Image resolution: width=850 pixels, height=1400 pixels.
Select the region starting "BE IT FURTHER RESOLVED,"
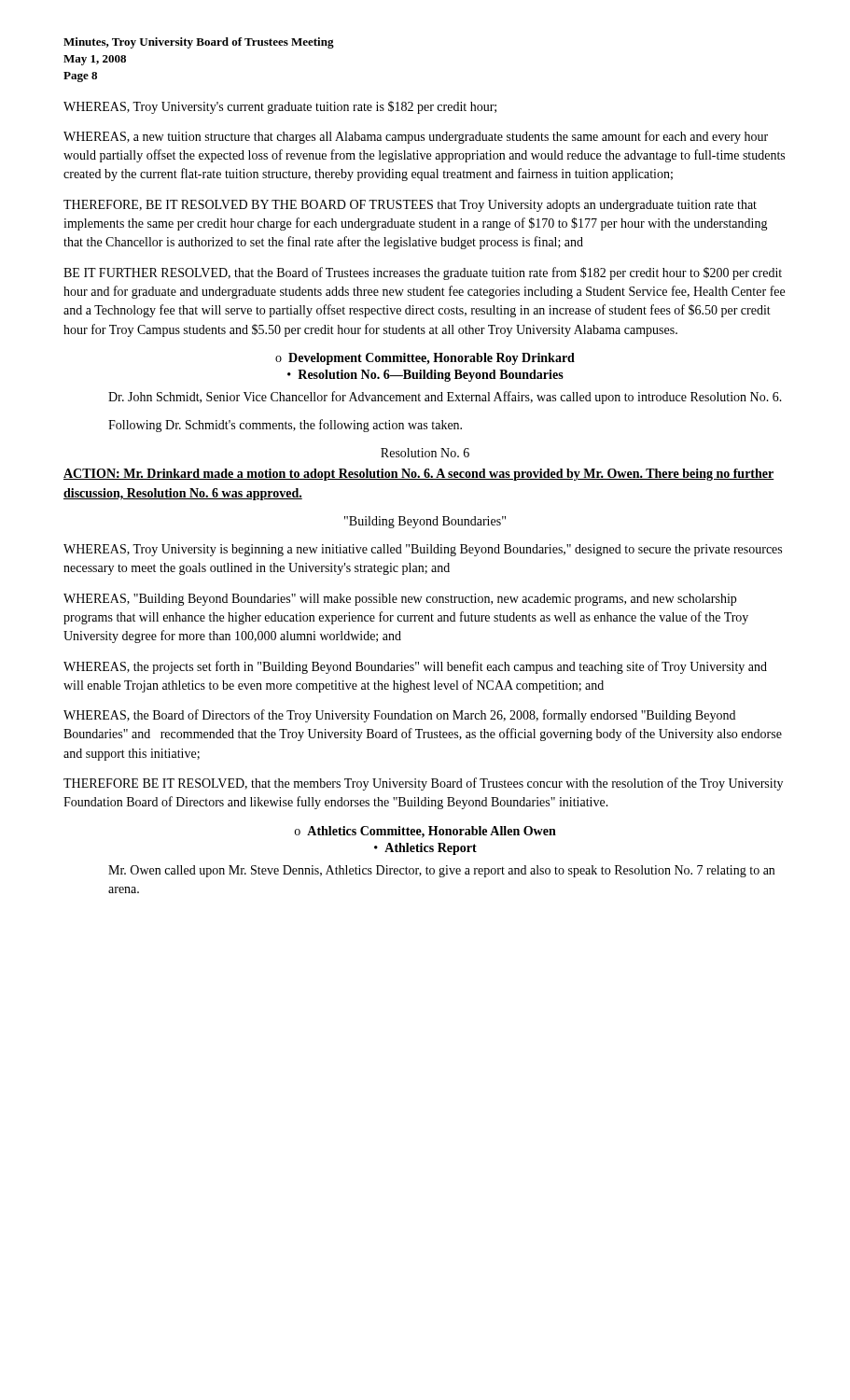tap(424, 301)
